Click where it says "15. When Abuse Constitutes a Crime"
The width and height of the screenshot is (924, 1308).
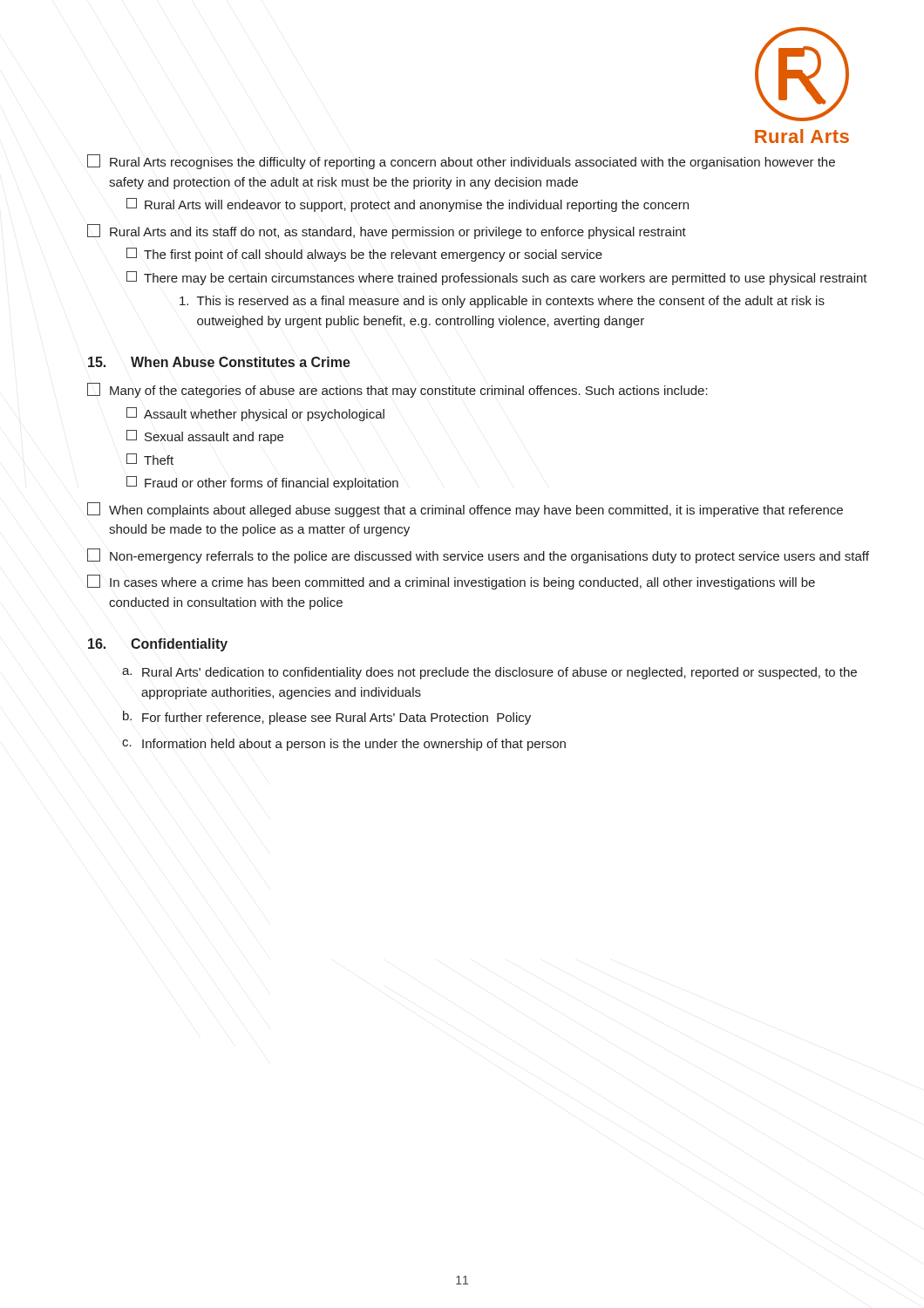click(219, 363)
